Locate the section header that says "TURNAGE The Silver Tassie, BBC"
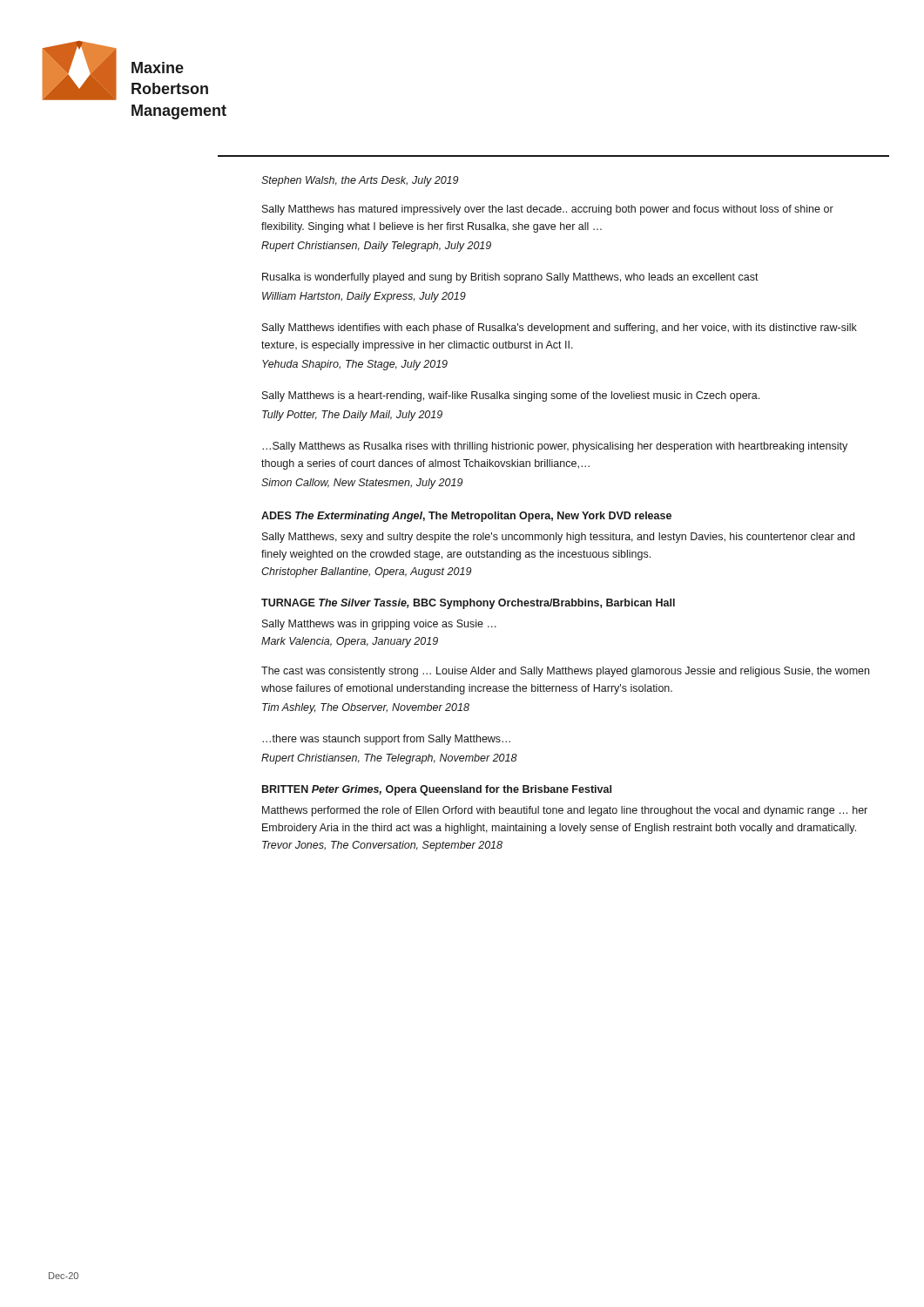 pos(468,604)
